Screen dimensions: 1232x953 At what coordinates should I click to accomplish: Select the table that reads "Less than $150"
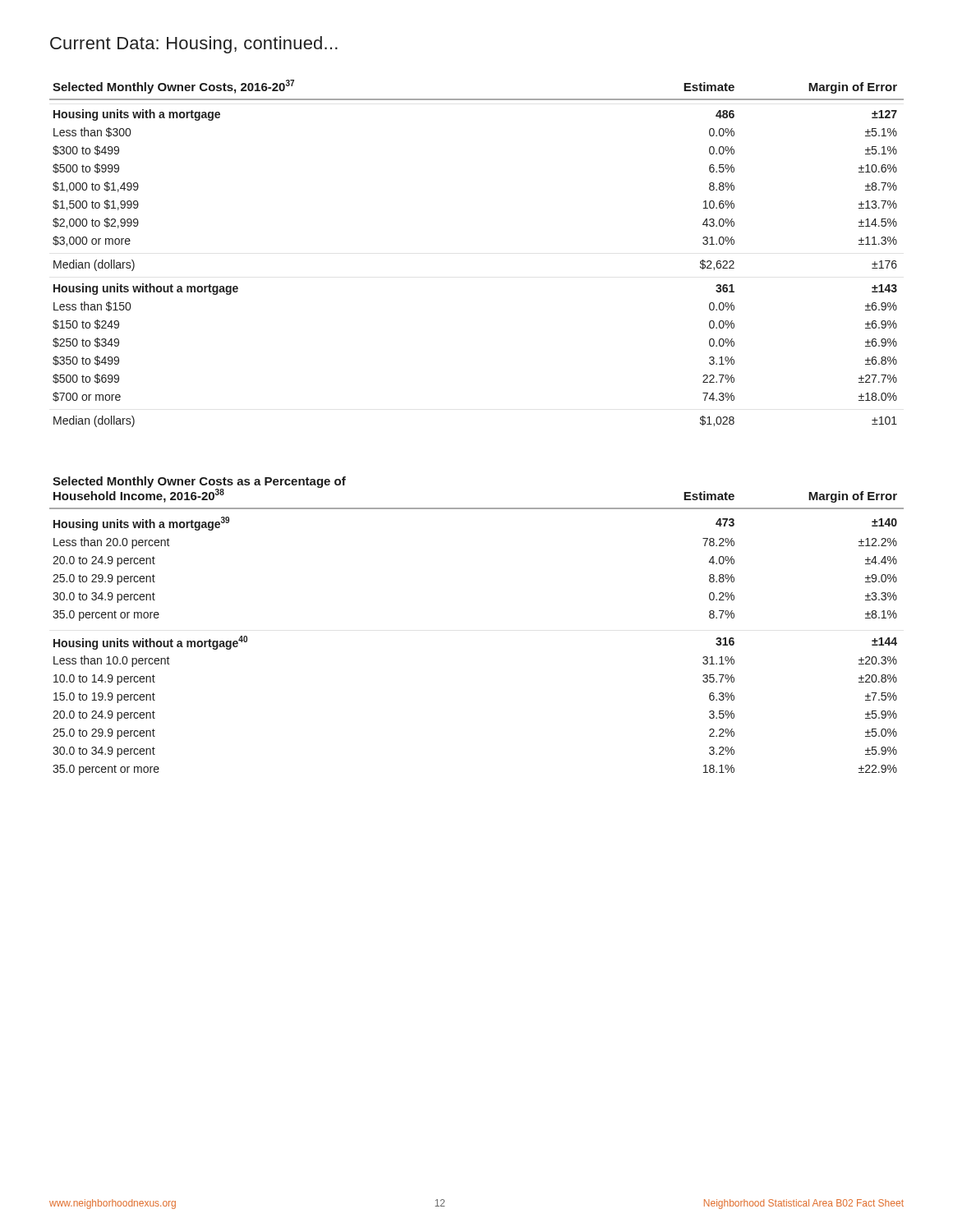click(476, 252)
